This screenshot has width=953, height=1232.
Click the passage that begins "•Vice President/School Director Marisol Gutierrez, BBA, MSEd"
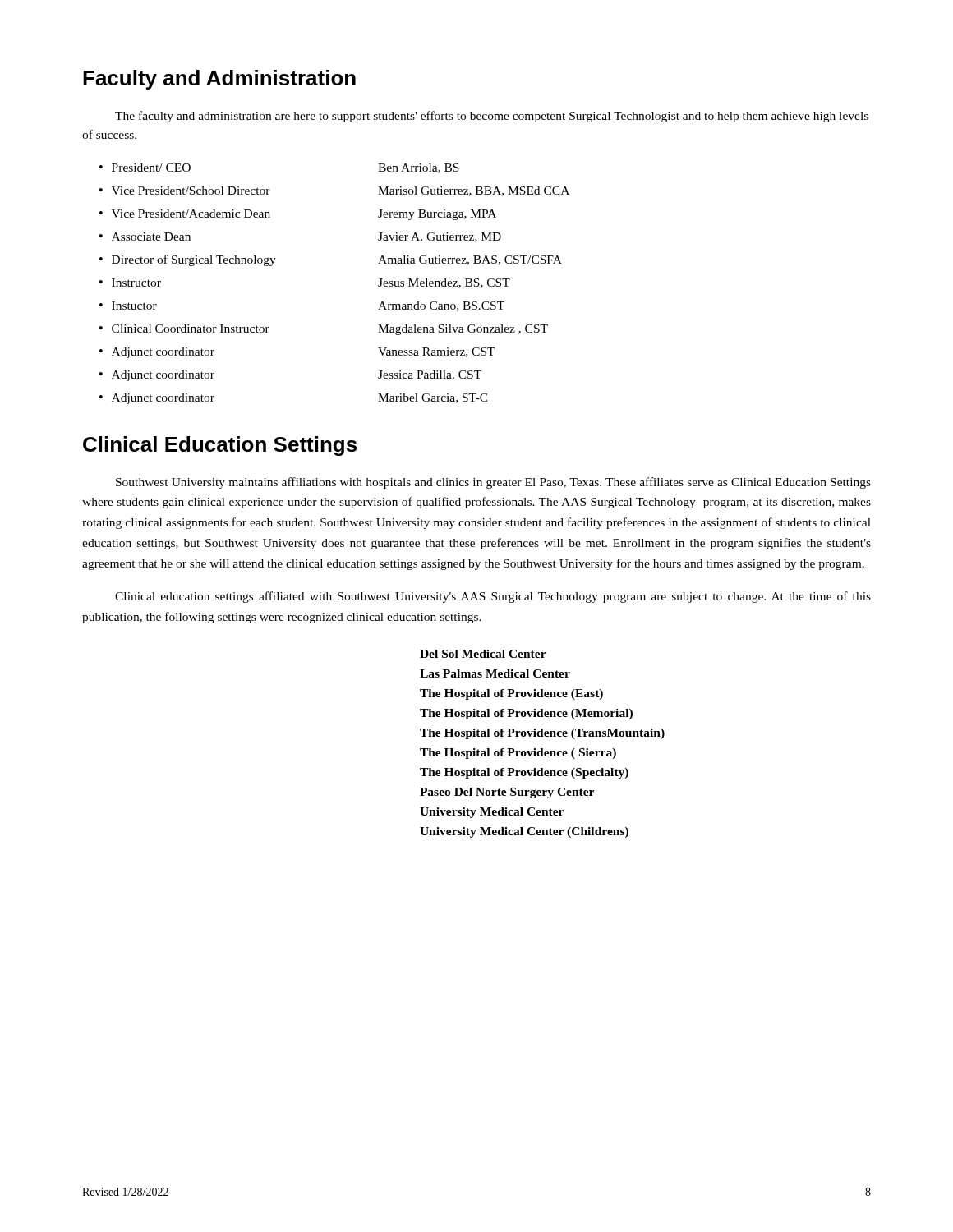point(476,190)
